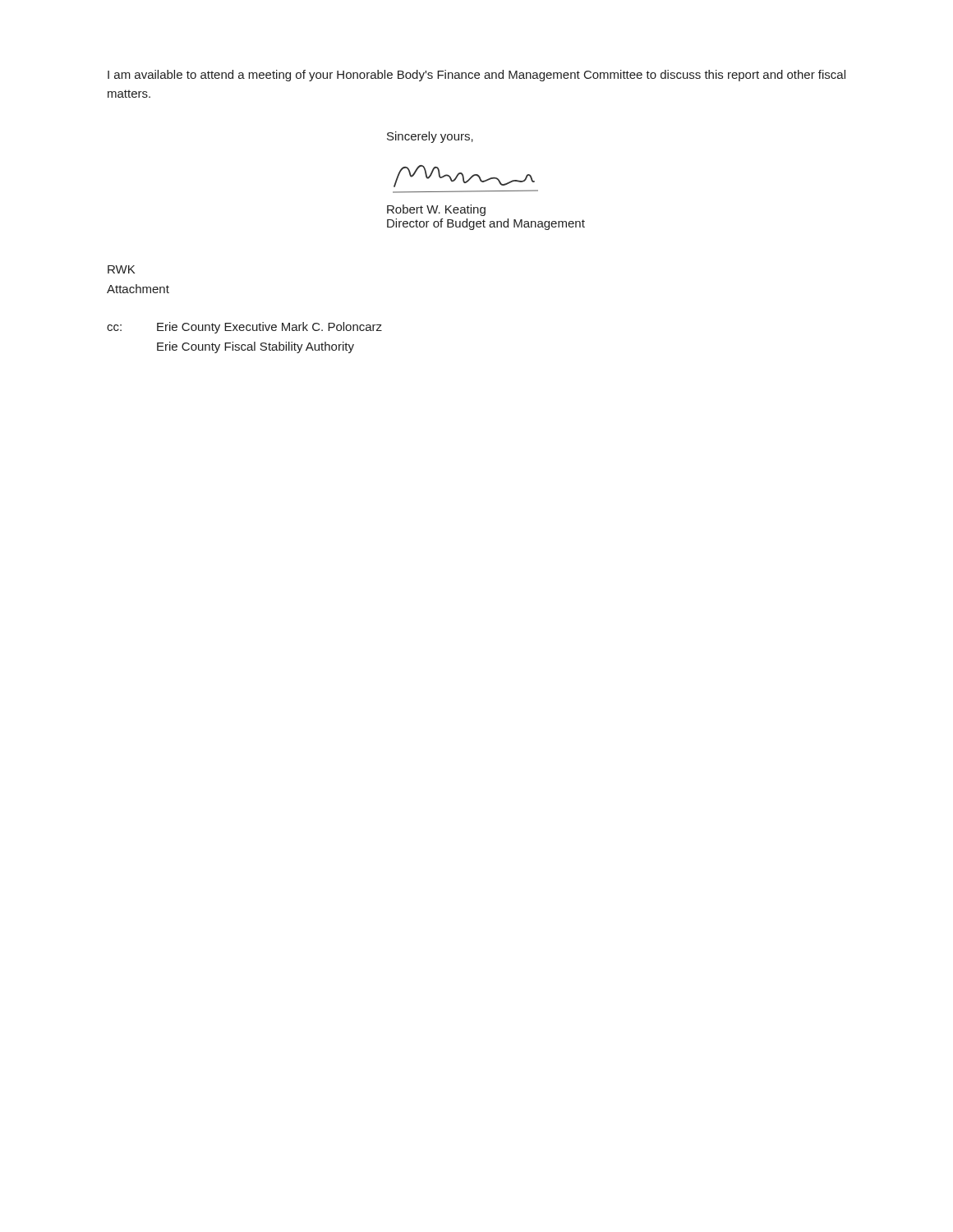Locate the block of text that opens with "cc: Erie County Executive"

coord(244,337)
